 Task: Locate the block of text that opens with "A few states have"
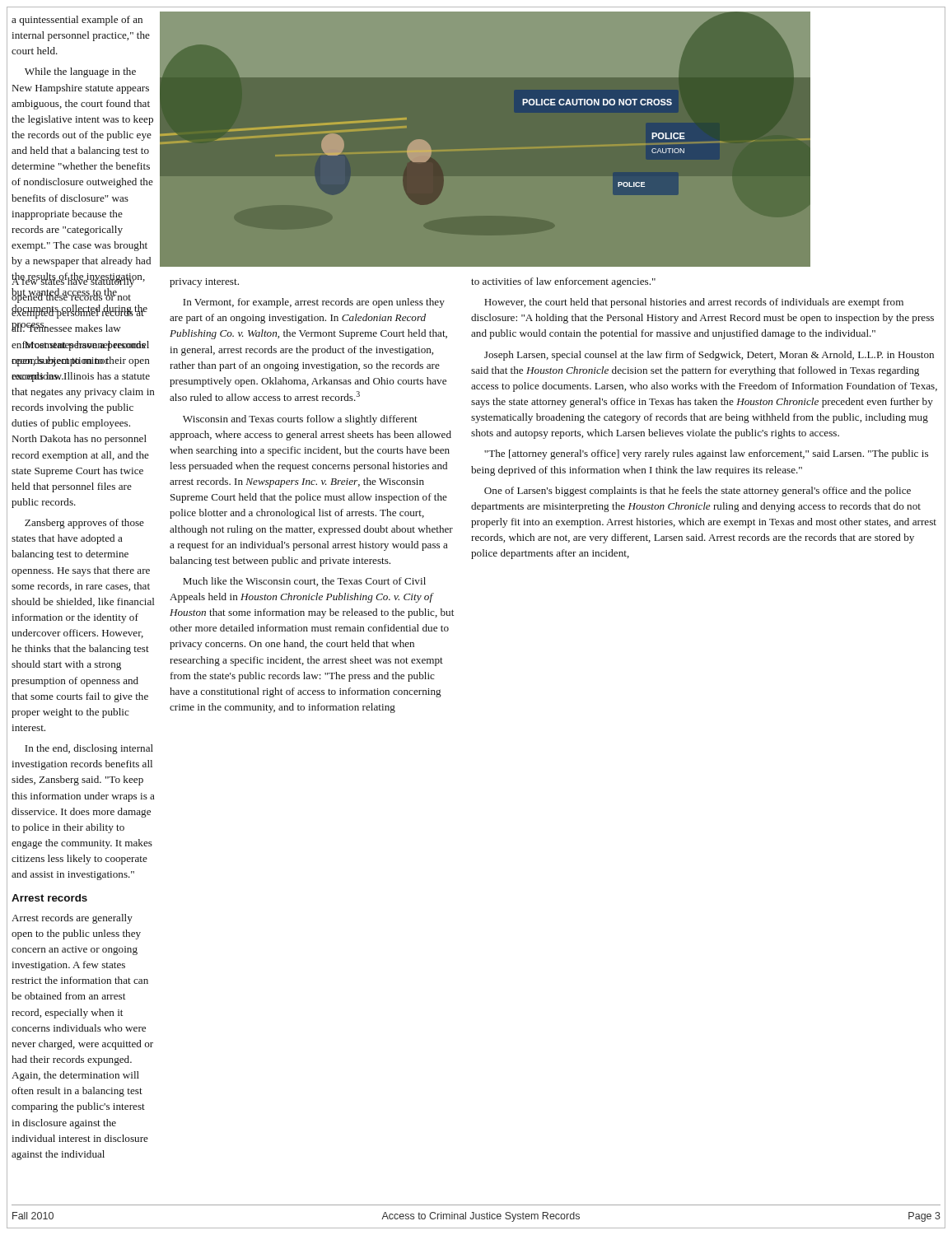click(83, 718)
